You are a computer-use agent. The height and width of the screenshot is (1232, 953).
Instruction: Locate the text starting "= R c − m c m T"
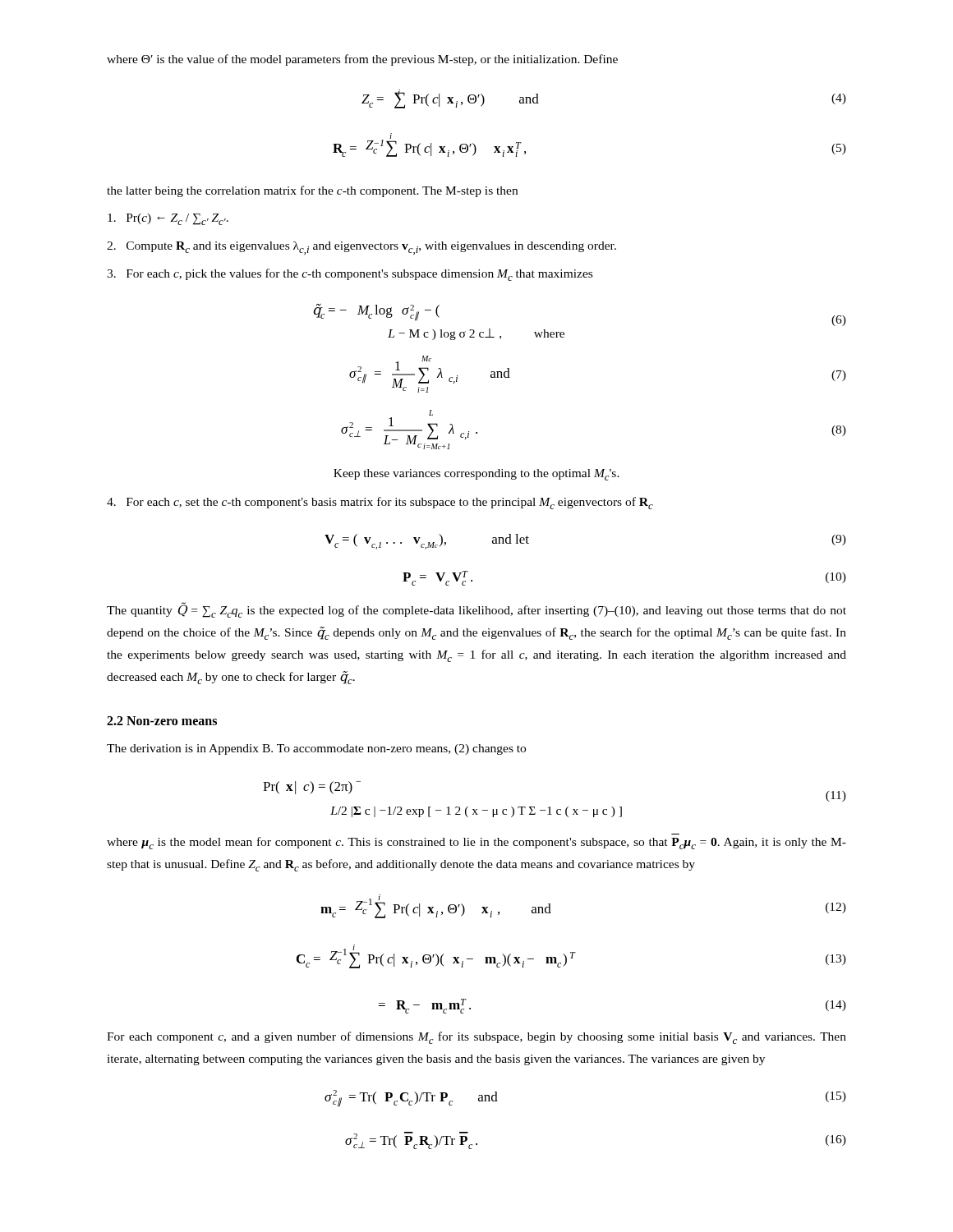(438, 1006)
